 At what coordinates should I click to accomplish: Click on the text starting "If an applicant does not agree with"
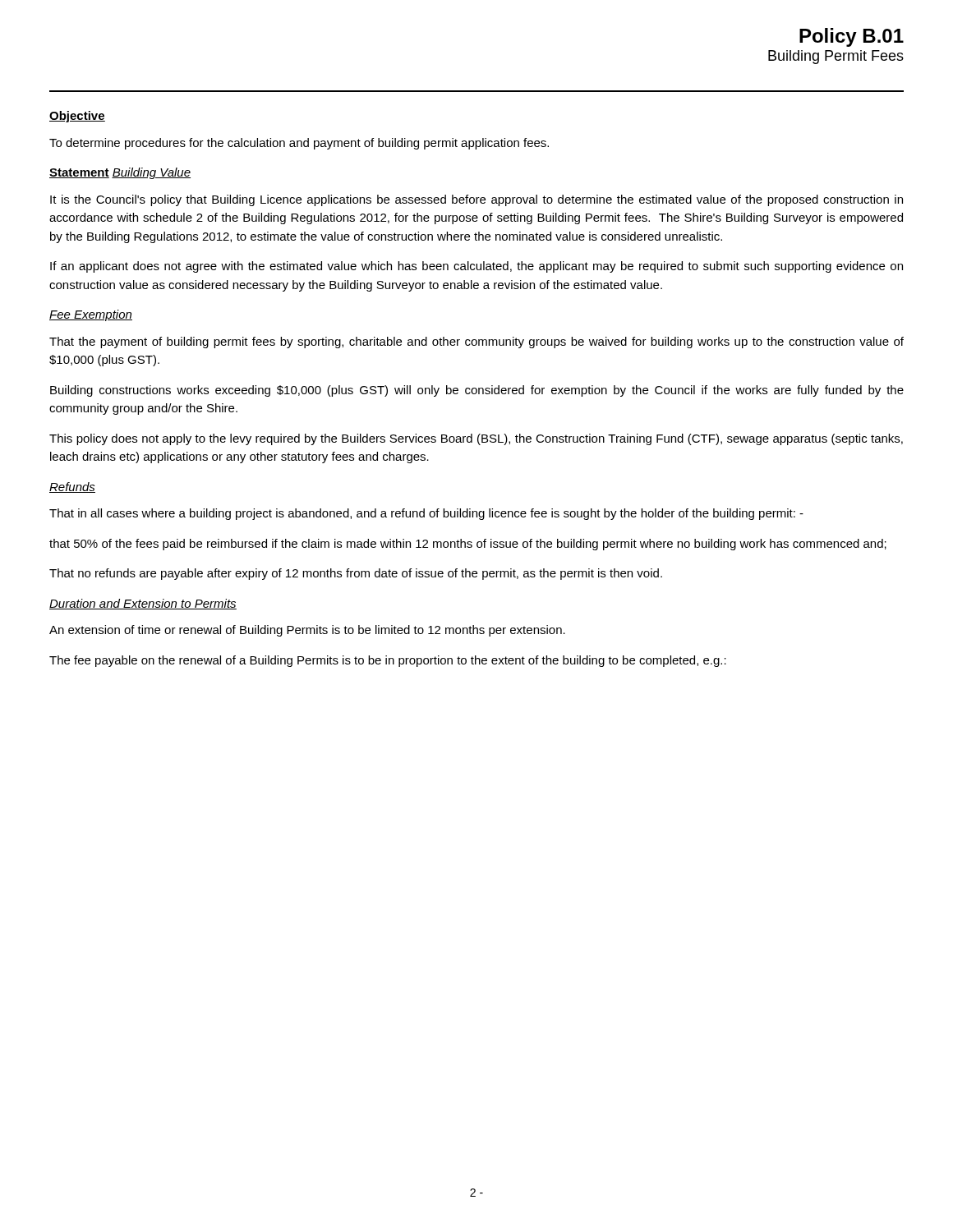pos(476,276)
